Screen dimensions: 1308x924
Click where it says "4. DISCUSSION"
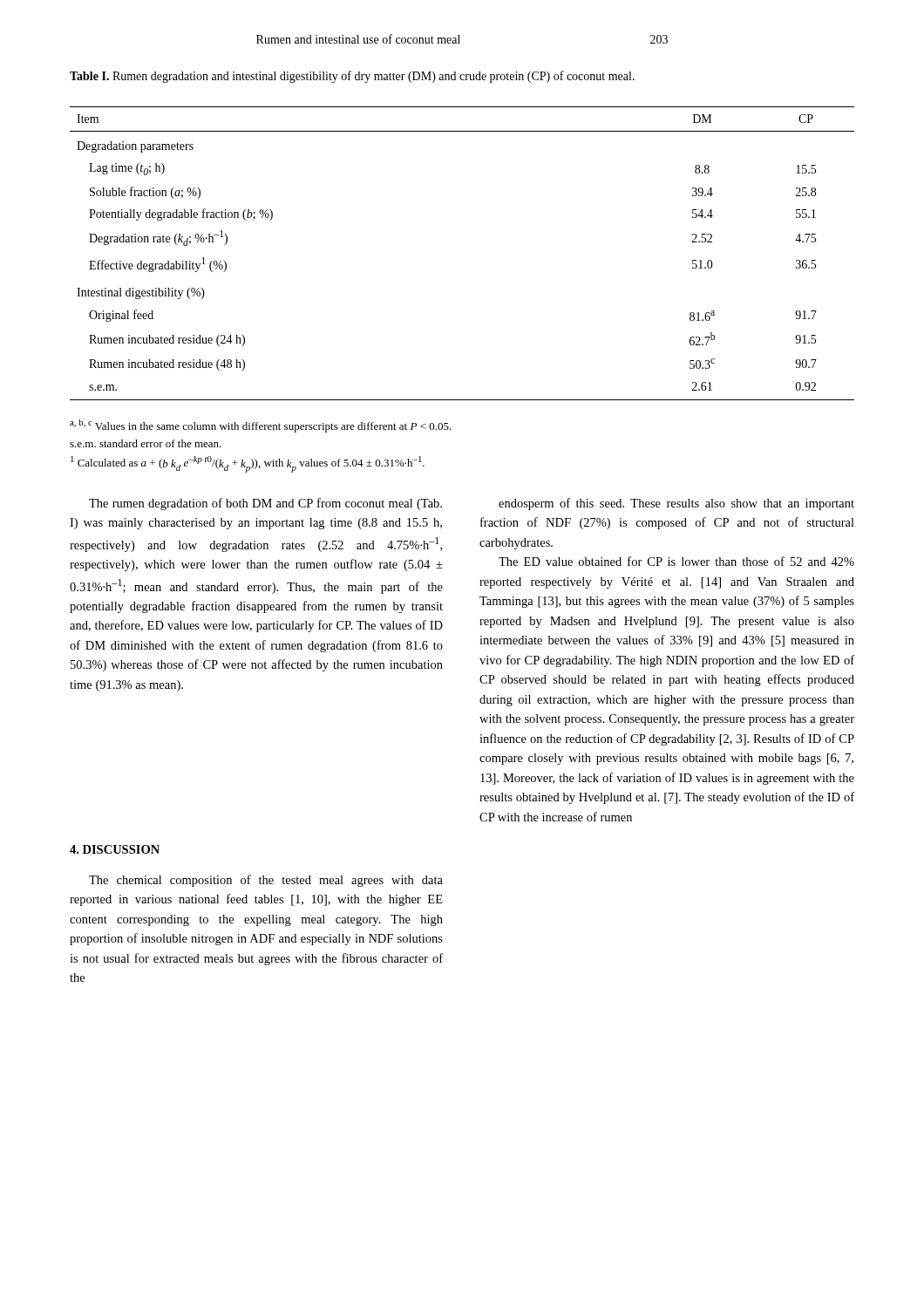(115, 849)
